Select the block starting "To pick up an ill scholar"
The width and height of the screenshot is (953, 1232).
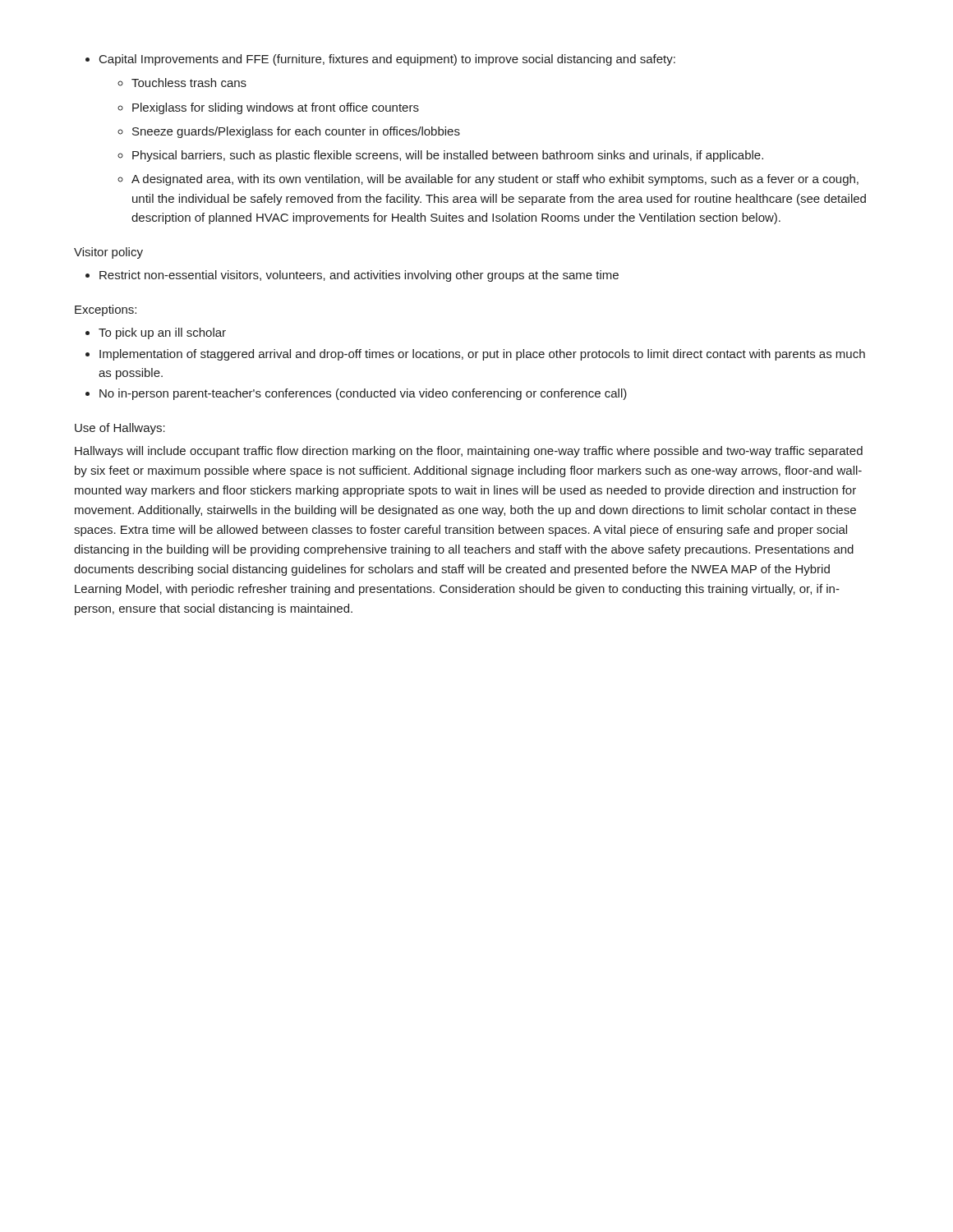coord(162,333)
